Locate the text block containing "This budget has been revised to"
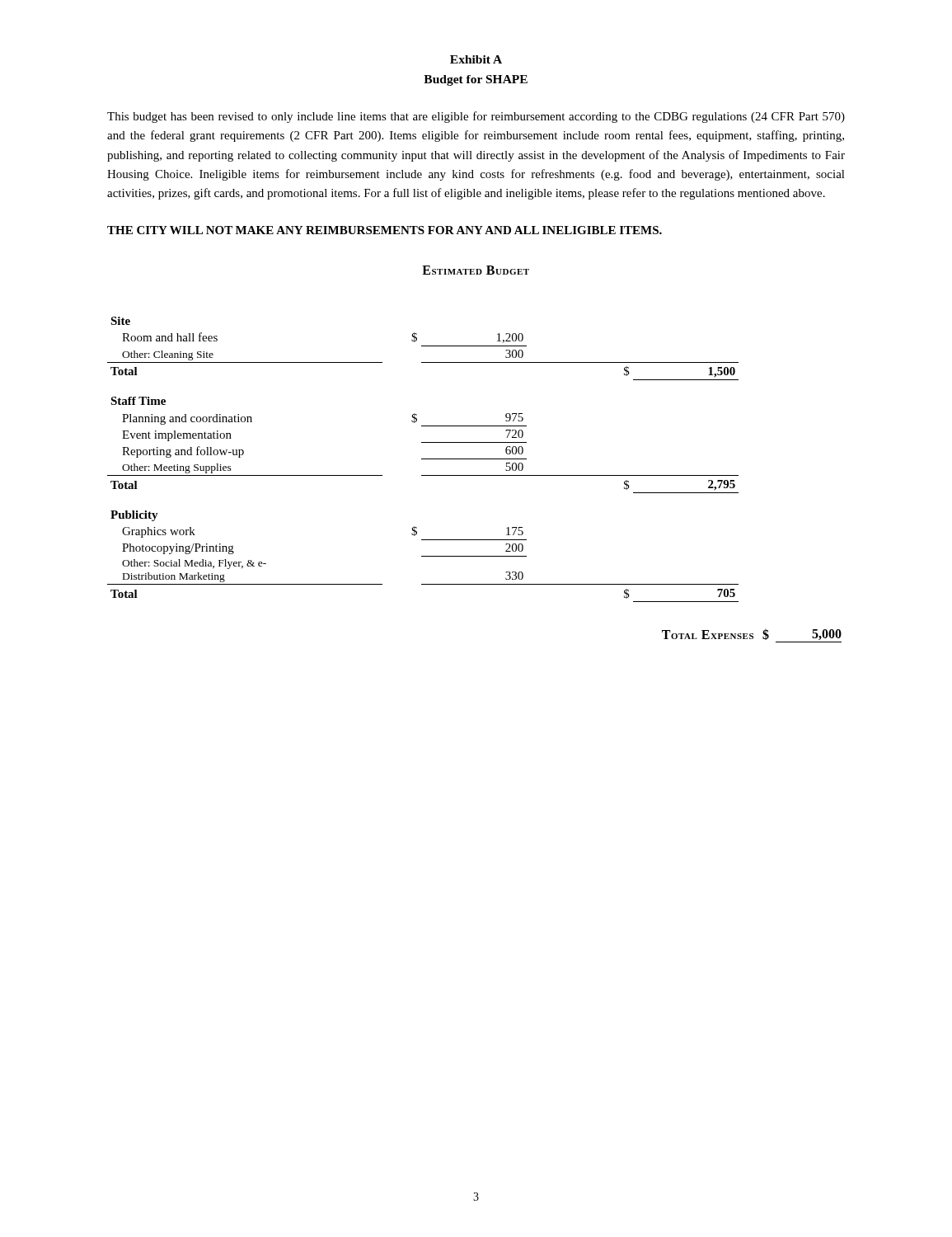The image size is (952, 1237). coord(476,155)
